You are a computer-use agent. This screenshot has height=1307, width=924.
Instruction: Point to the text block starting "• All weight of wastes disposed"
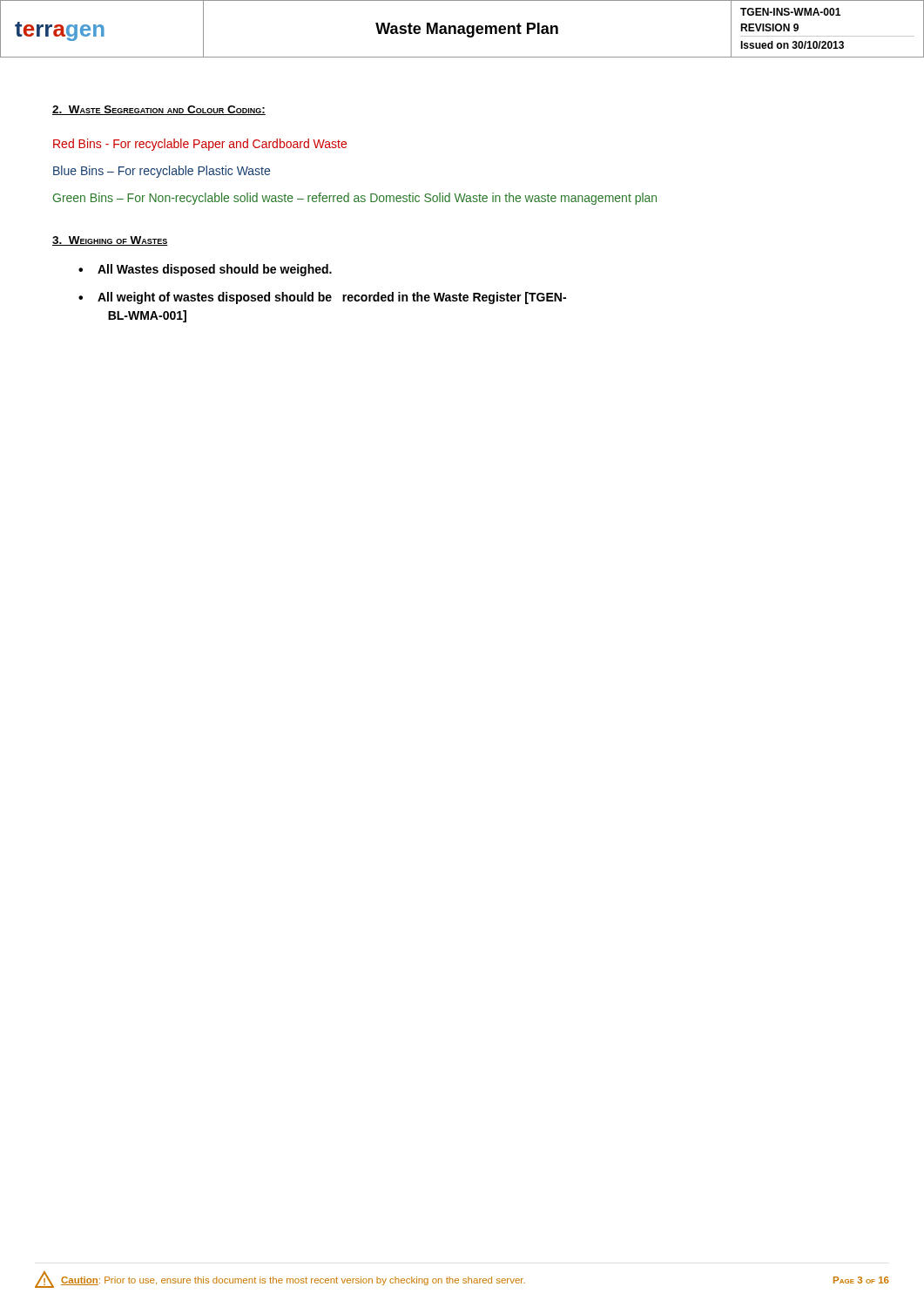[x=475, y=307]
